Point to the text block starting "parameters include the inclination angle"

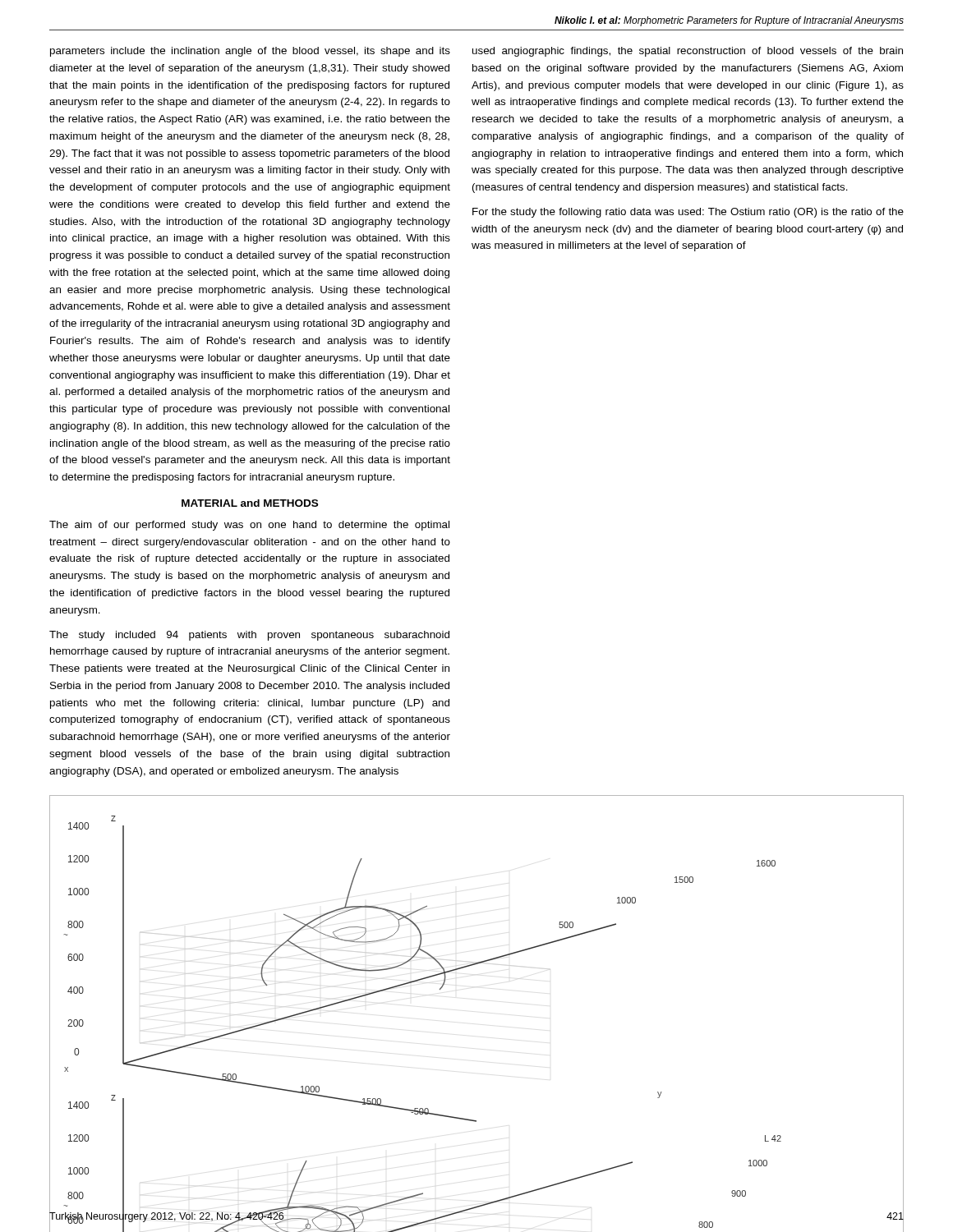[250, 264]
